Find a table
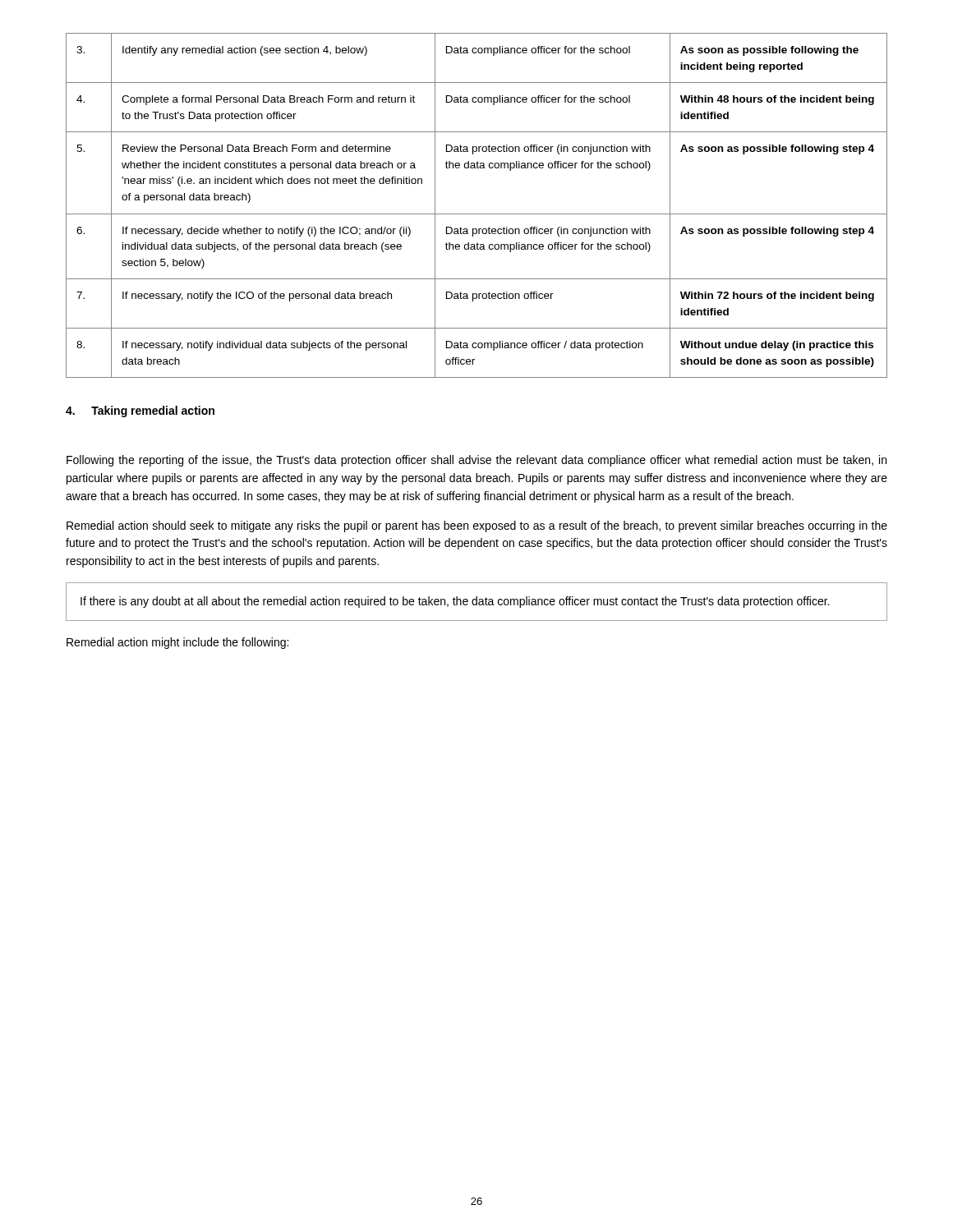The image size is (953, 1232). click(476, 206)
